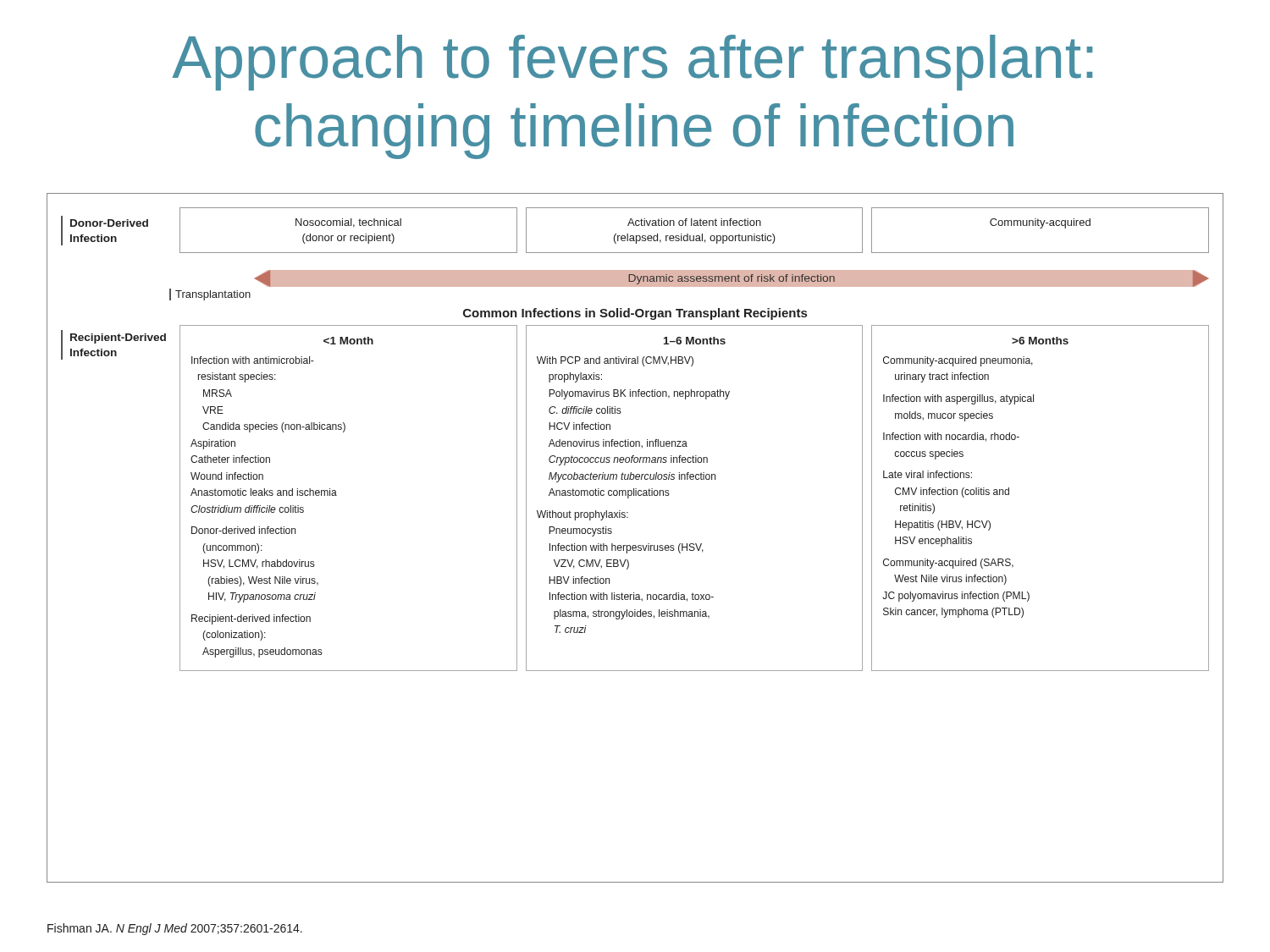Locate the infographic
The height and width of the screenshot is (952, 1270).
(635, 538)
